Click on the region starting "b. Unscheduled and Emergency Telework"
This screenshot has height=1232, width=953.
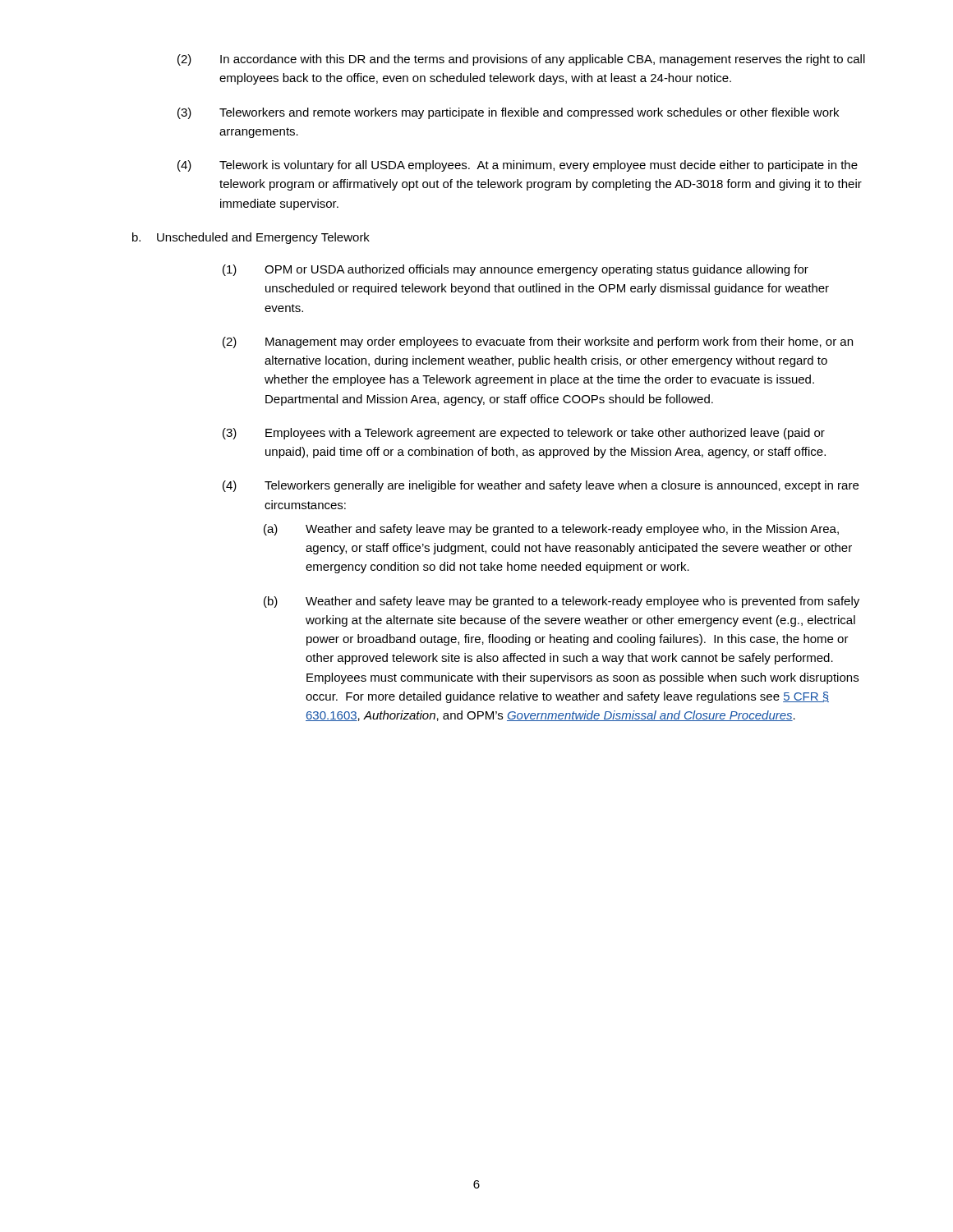point(251,238)
